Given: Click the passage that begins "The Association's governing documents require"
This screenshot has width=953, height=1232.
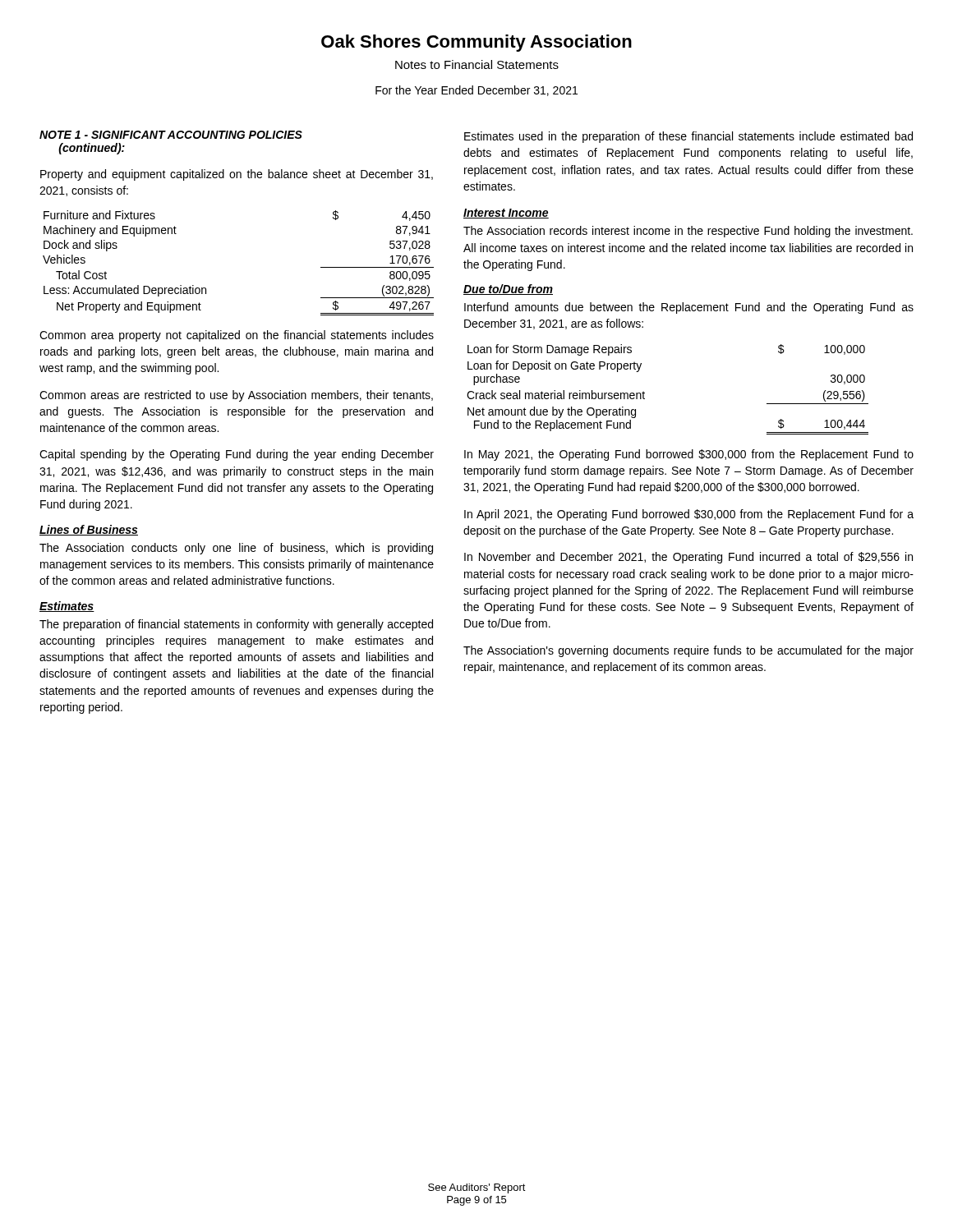Looking at the screenshot, I should click(688, 659).
